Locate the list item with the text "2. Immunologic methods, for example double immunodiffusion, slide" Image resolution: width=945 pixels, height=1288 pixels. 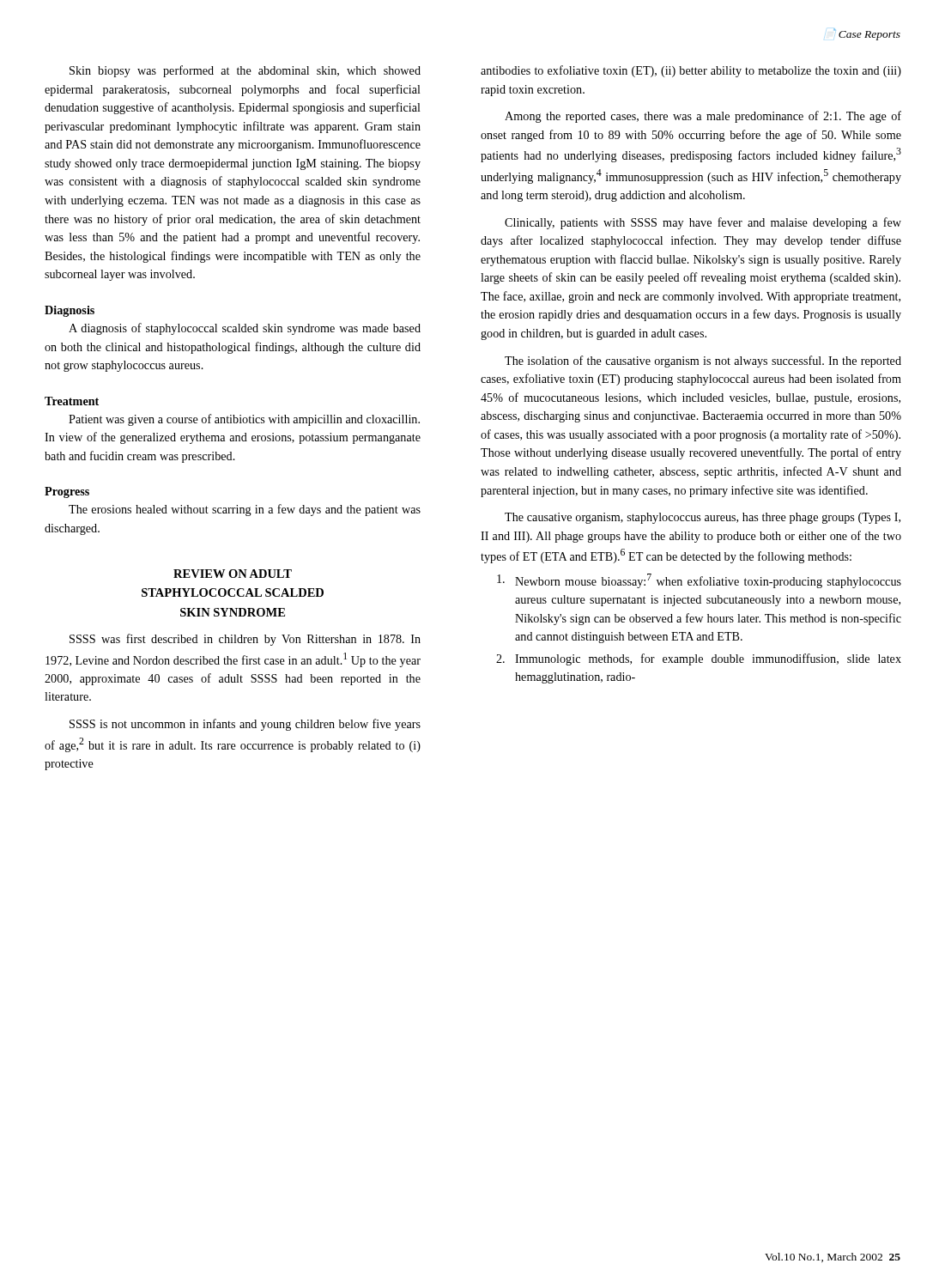coord(699,668)
